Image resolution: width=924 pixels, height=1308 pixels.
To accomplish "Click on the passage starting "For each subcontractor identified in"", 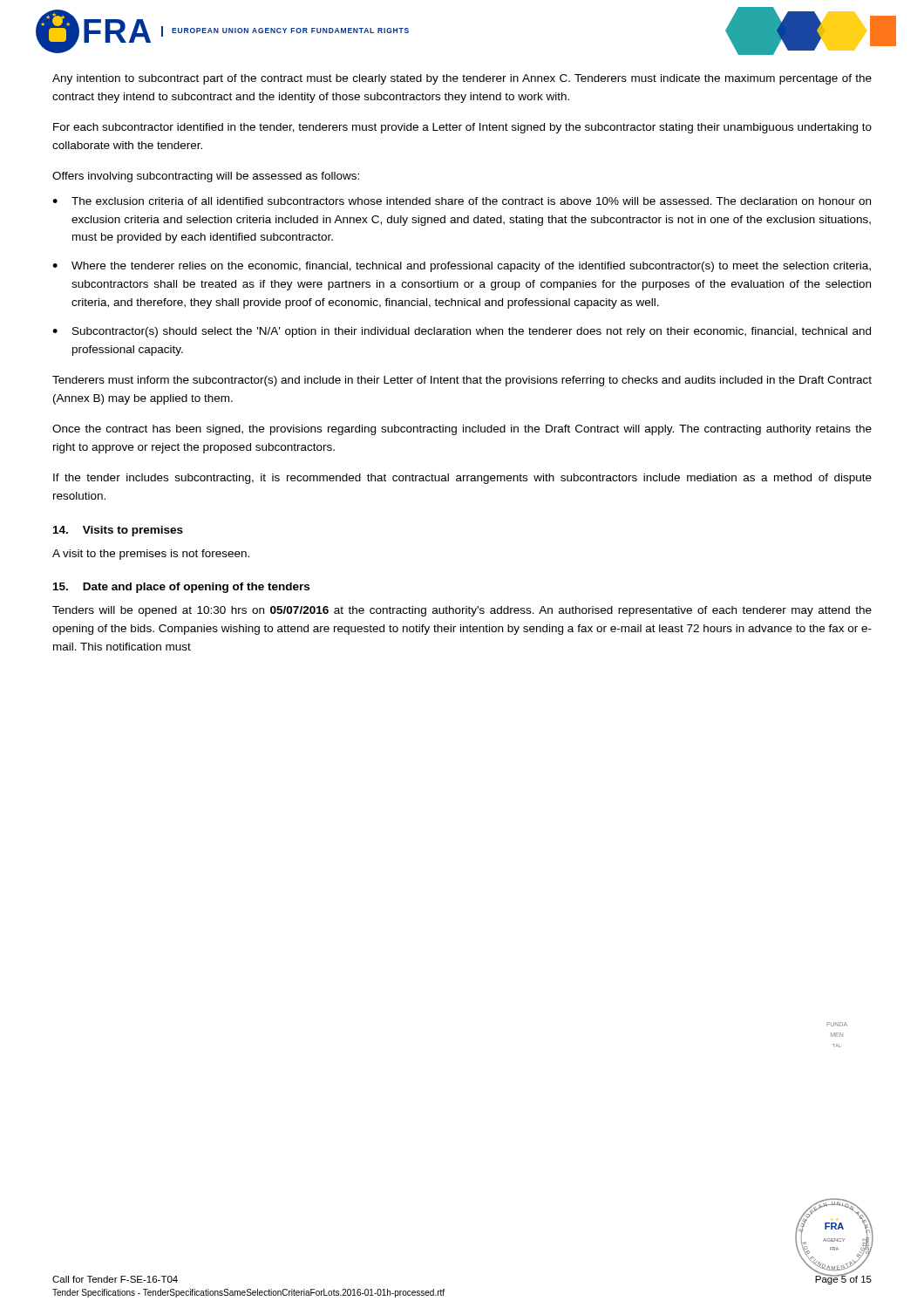I will click(x=462, y=136).
